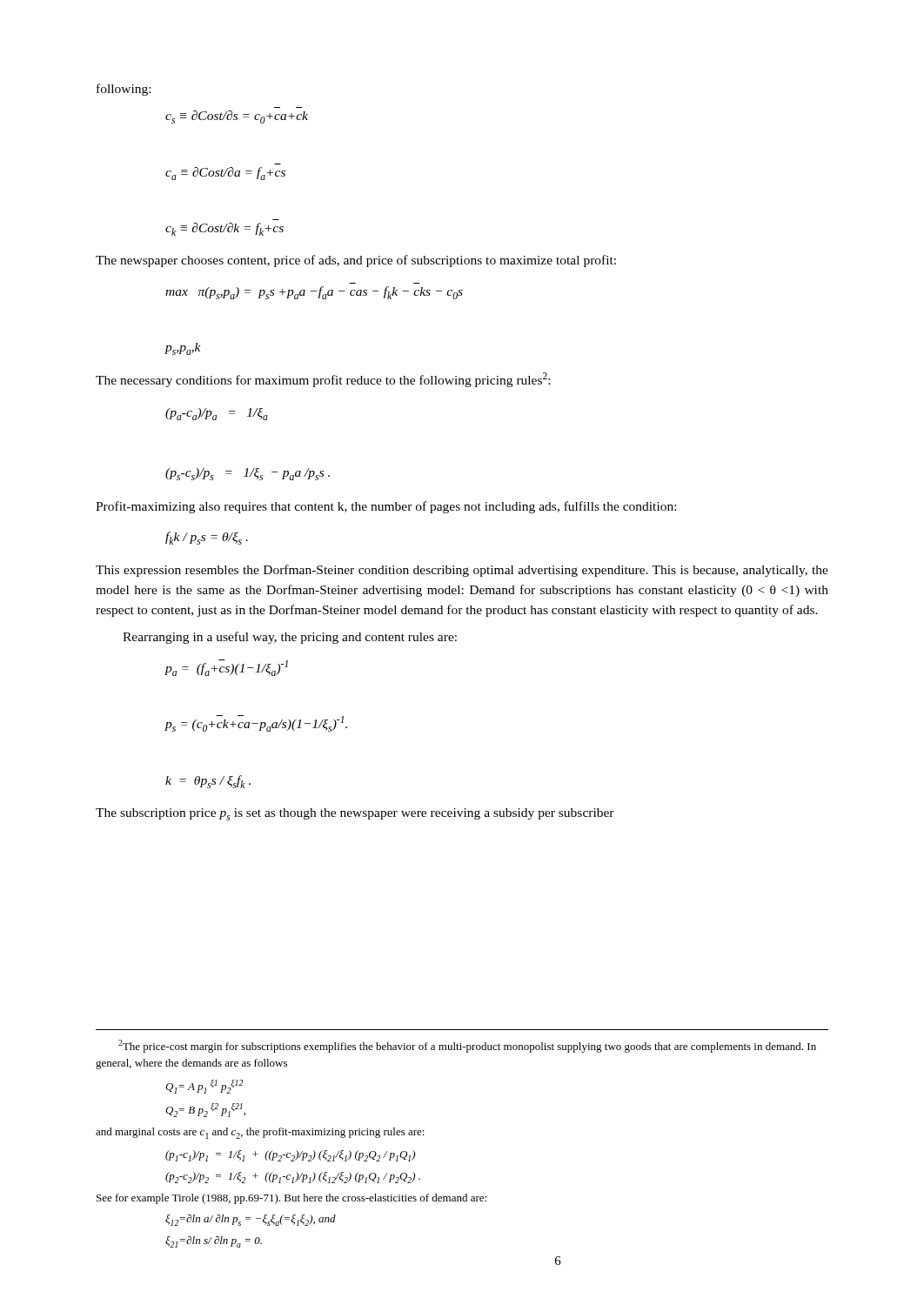Click on the region starting "pa = (fa+cs)(1−1/ξa)-1 ps = (c0+ck+ca−paa/s)(1−1/ξs)-1."
The height and width of the screenshot is (1305, 924).
click(x=226, y=668)
